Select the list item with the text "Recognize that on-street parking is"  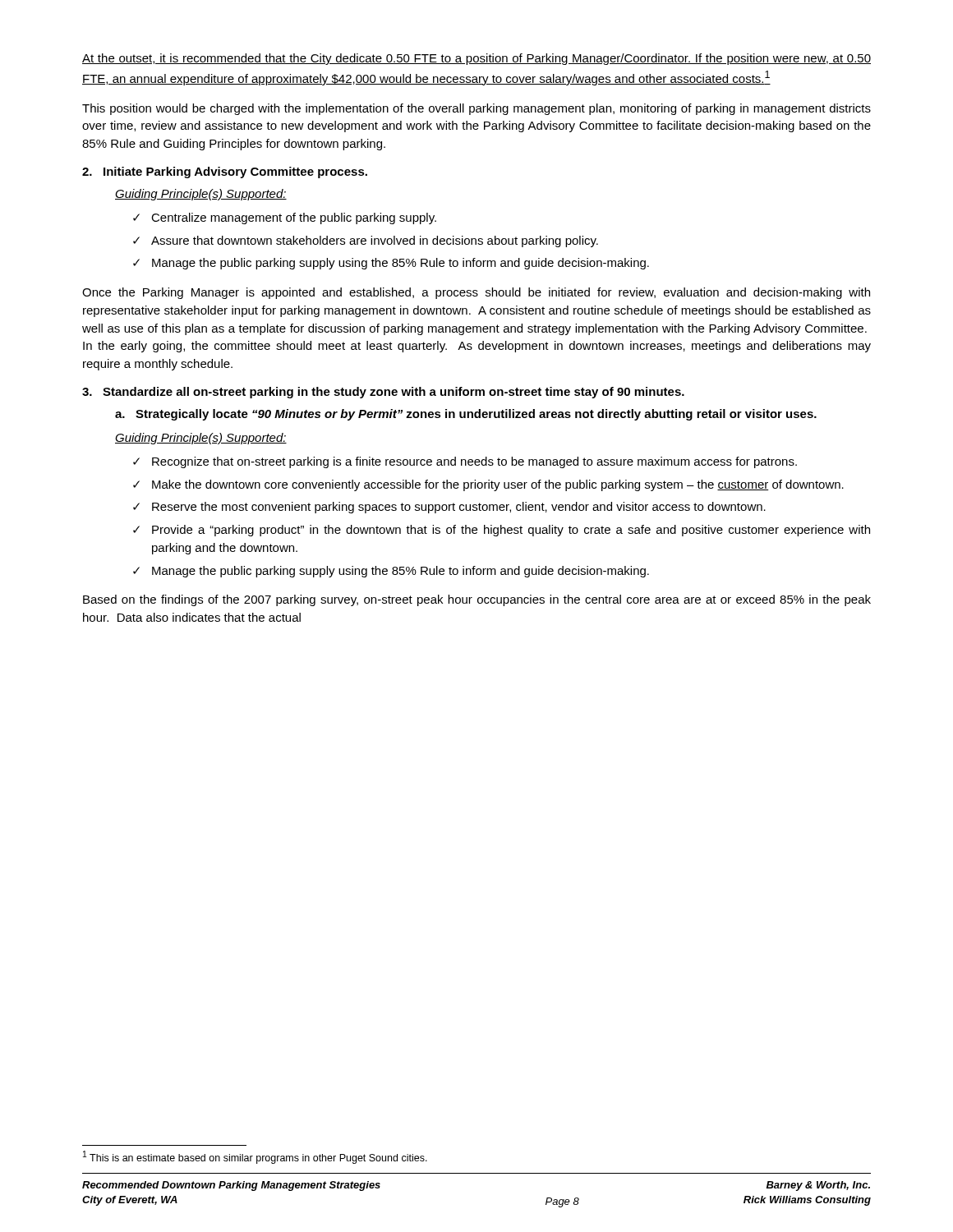501,461
